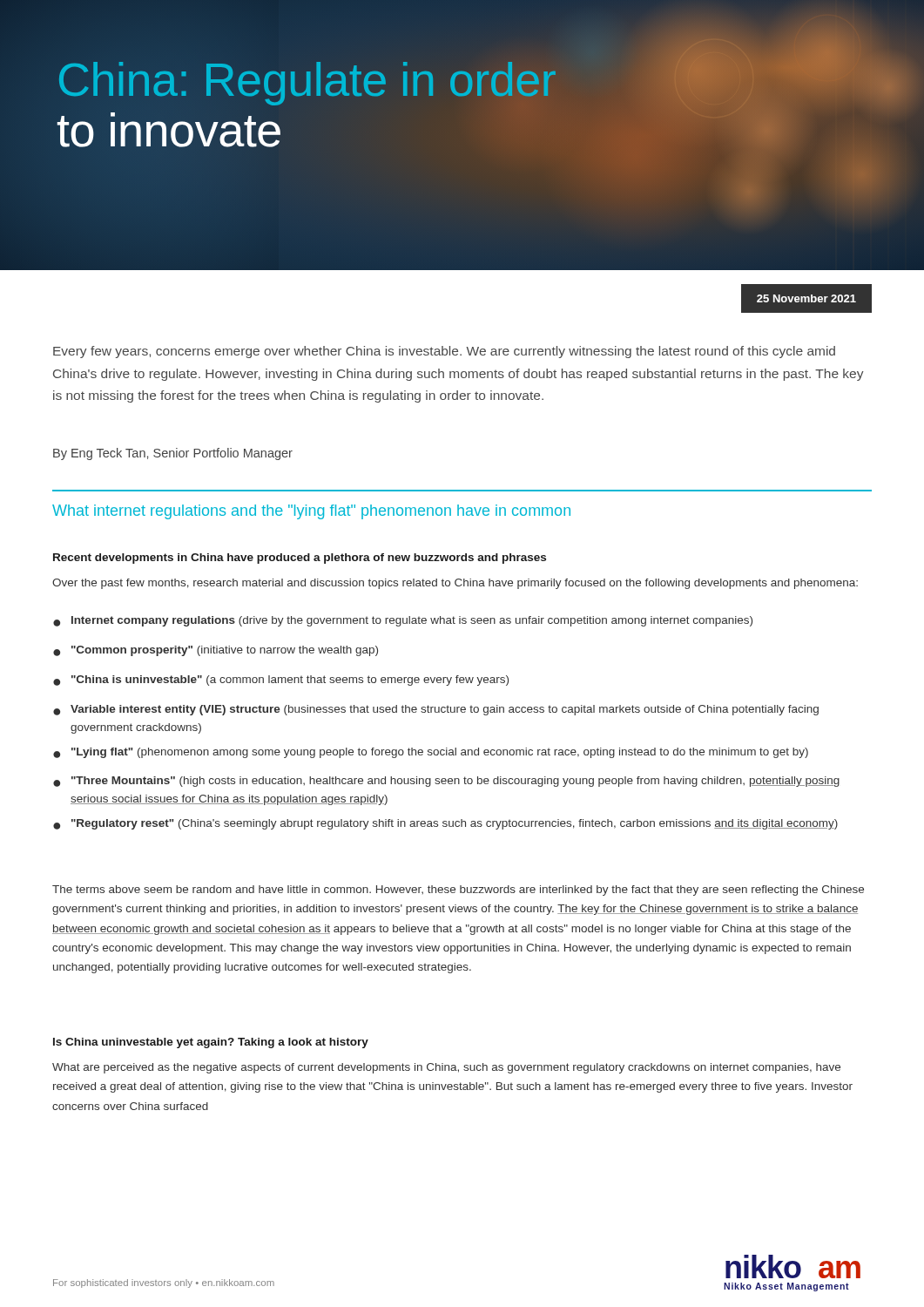Point to the block beginning "The terms above seem be random and"
Image resolution: width=924 pixels, height=1307 pixels.
tap(462, 929)
